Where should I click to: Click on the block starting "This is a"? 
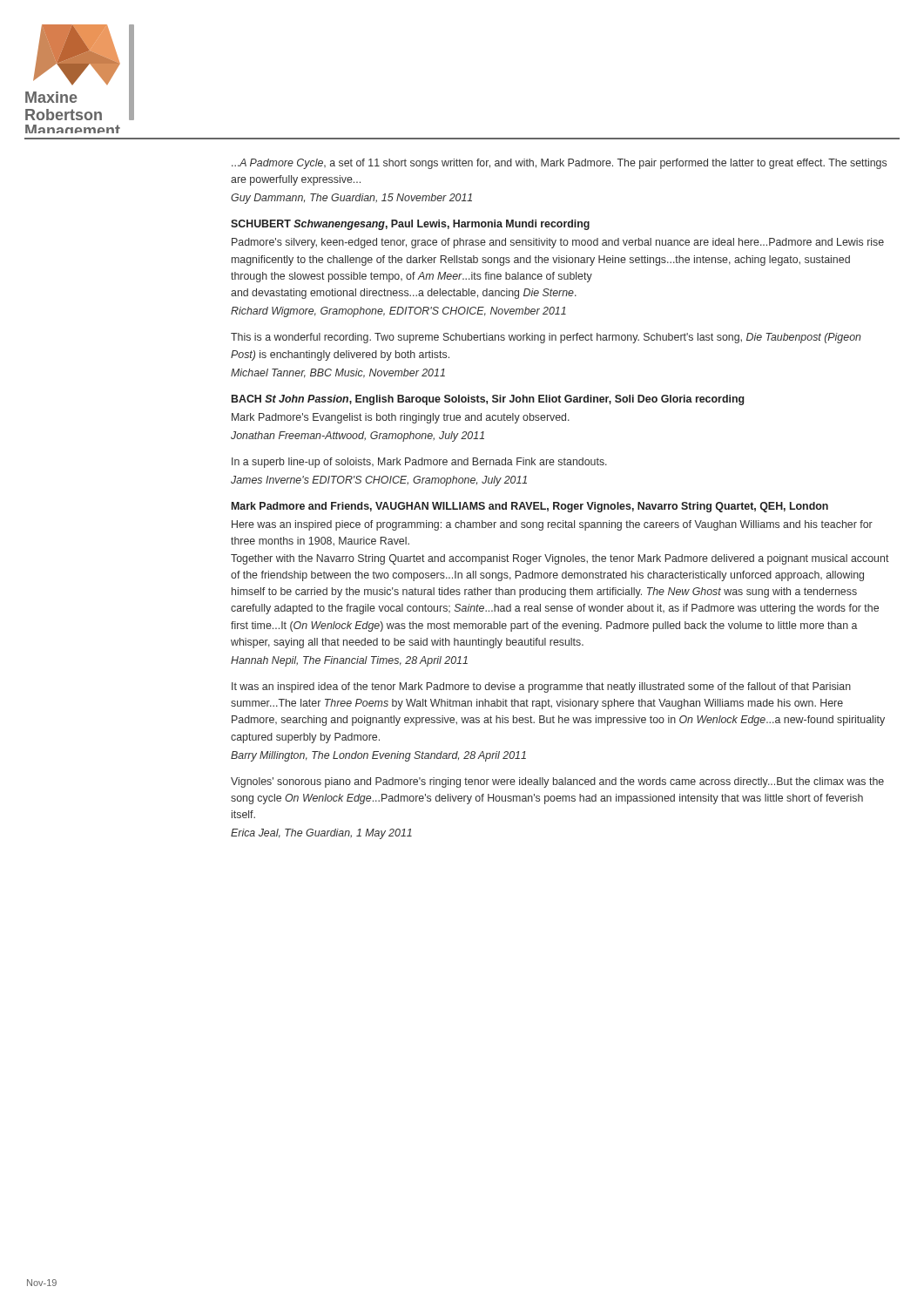pyautogui.click(x=546, y=346)
